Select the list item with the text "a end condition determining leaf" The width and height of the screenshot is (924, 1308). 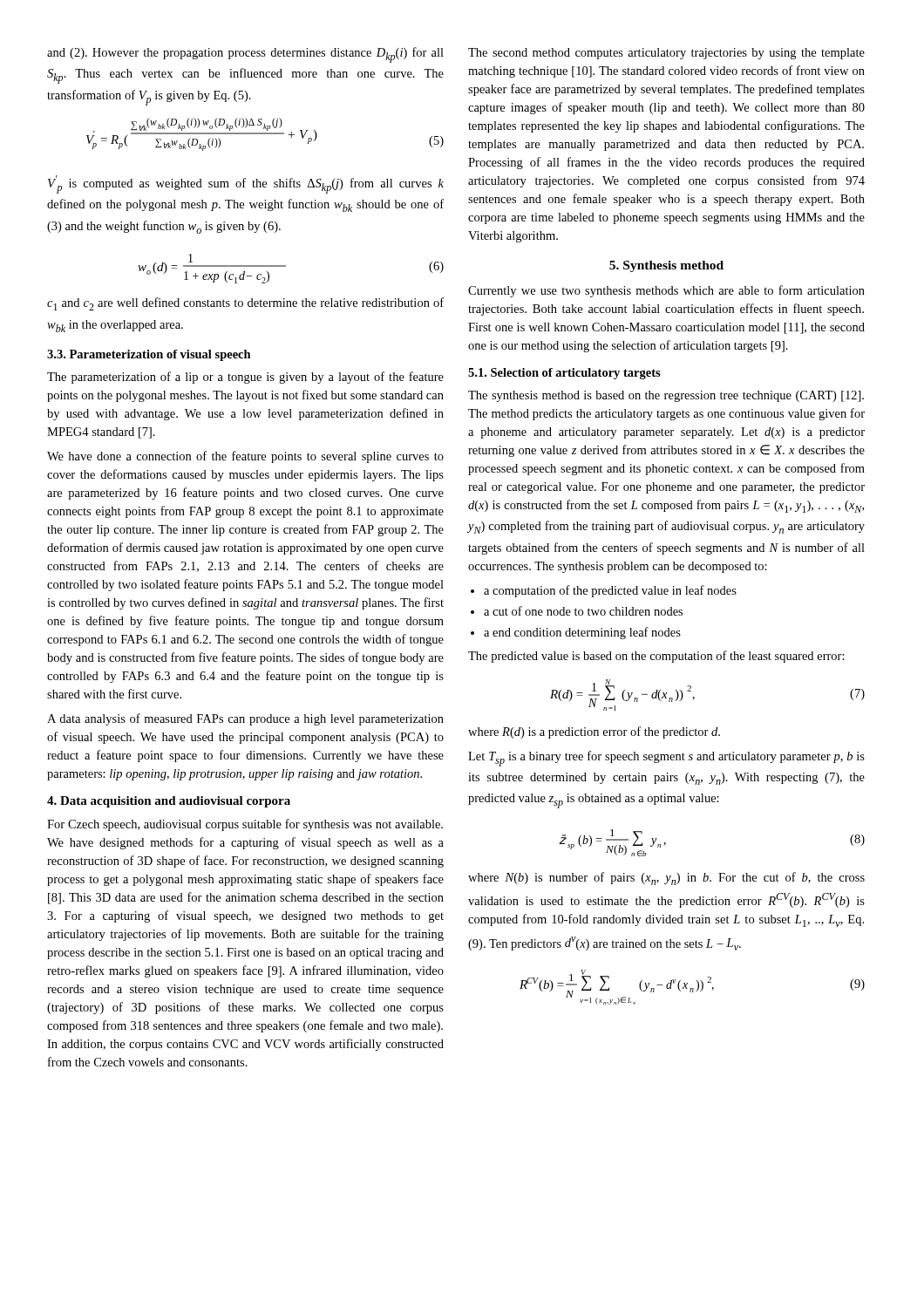[x=674, y=632]
